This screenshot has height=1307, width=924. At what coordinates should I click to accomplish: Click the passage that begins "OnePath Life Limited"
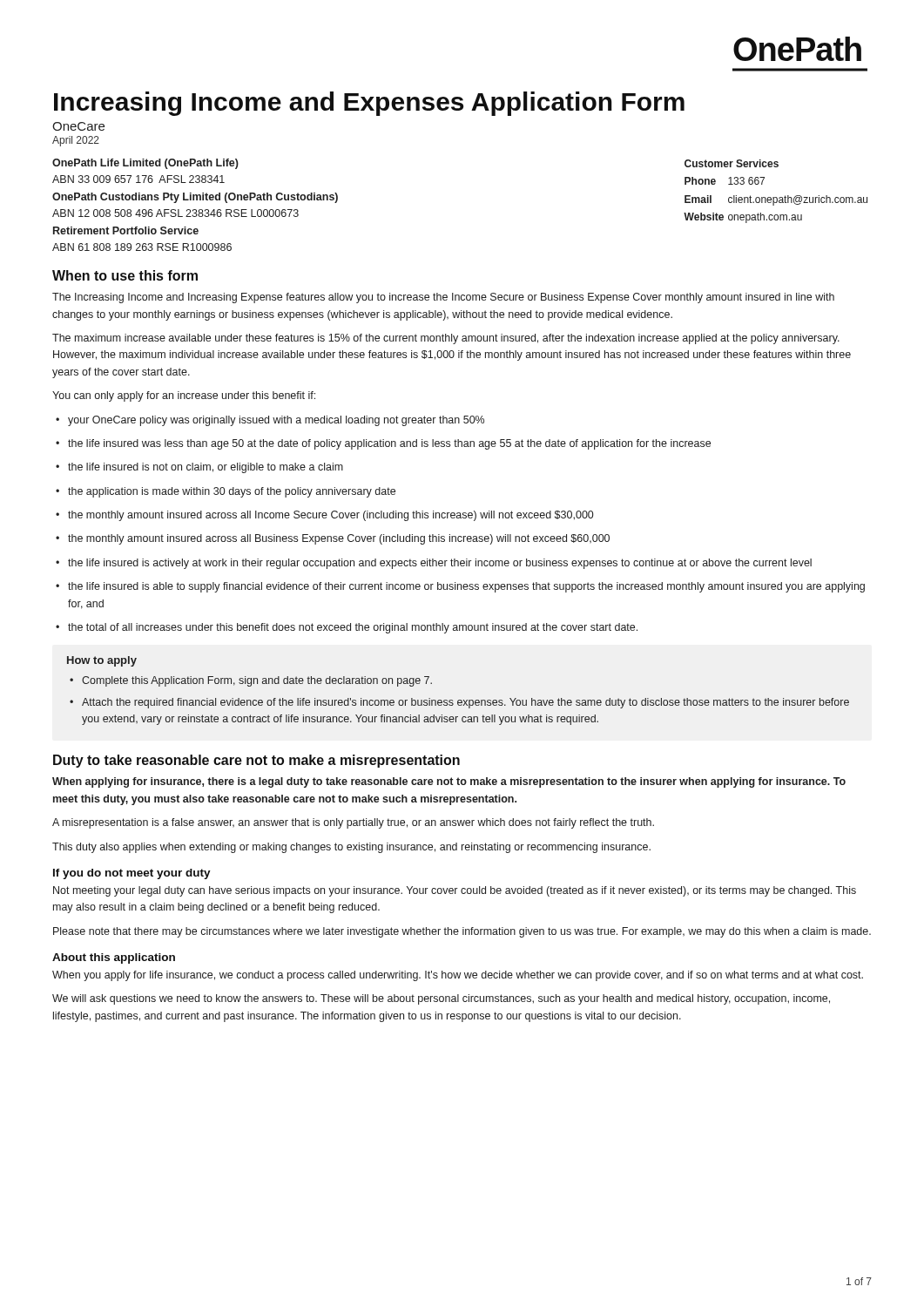click(x=195, y=205)
